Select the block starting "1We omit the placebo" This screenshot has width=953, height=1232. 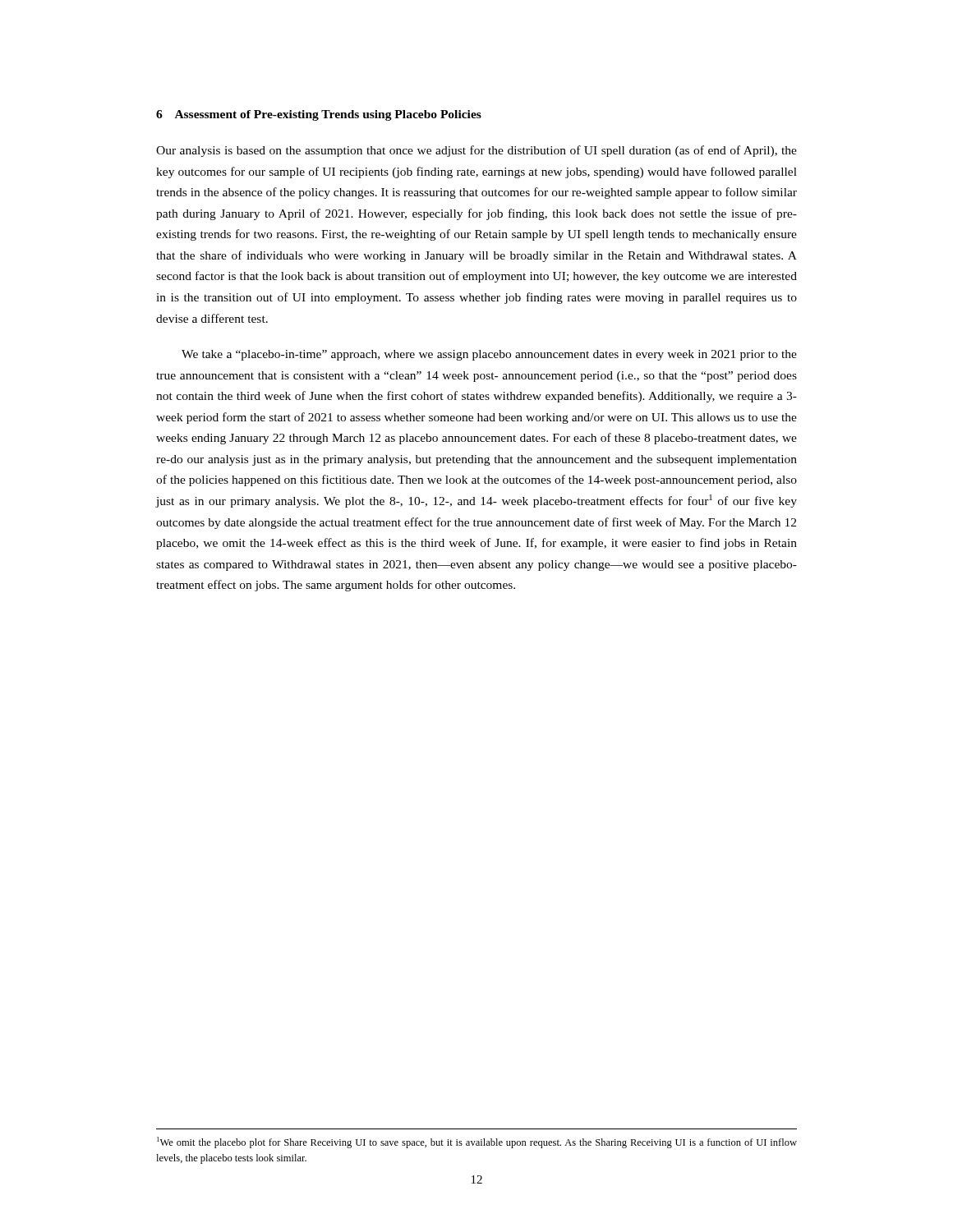tap(476, 1150)
